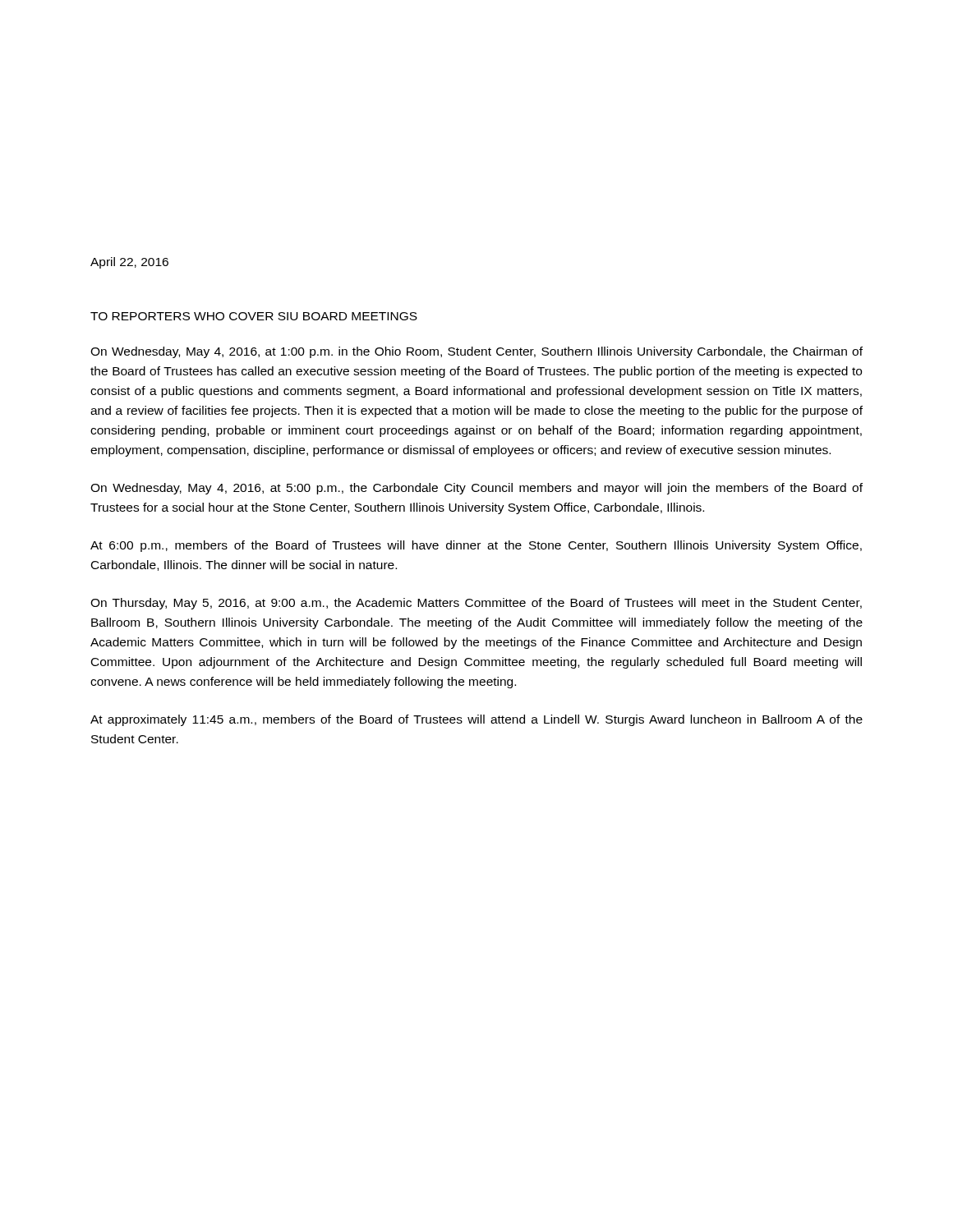
Task: Point to the block beginning "On Wednesday, May 4, 2016, at 5:00 p.m.,"
Action: coord(476,497)
